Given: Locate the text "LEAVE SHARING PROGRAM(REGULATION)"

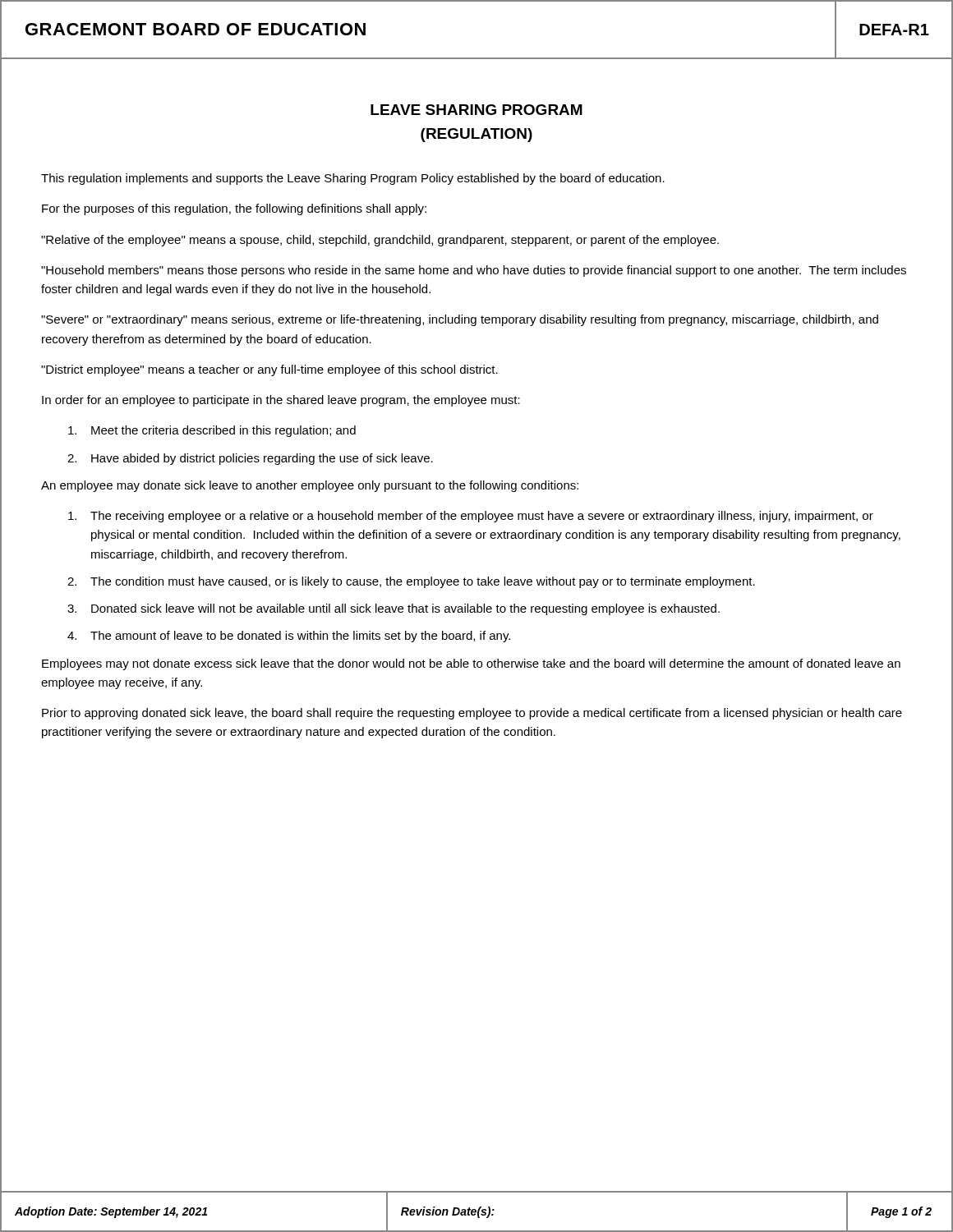Looking at the screenshot, I should point(476,121).
